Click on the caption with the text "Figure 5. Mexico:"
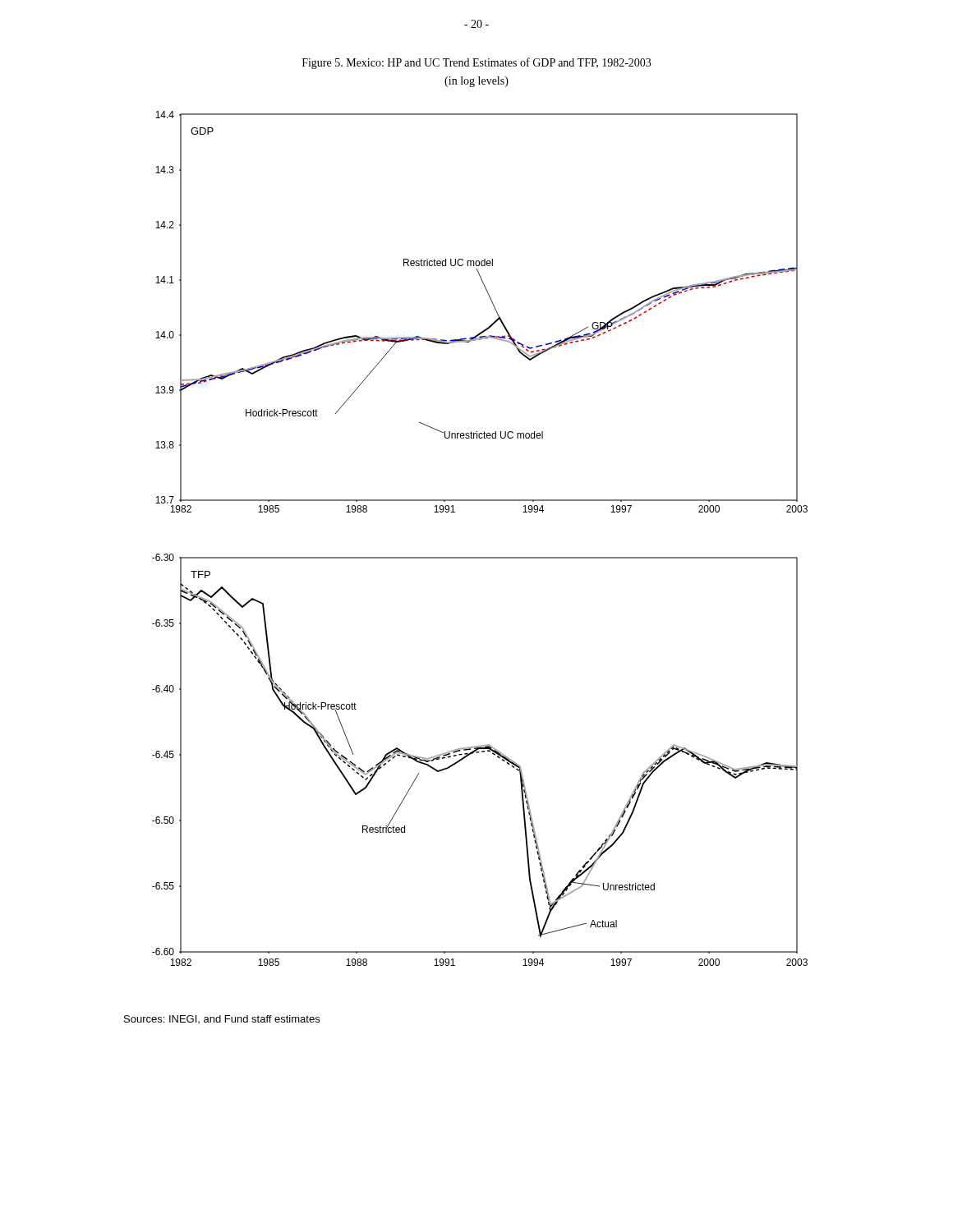Viewport: 953px width, 1232px height. tap(476, 72)
